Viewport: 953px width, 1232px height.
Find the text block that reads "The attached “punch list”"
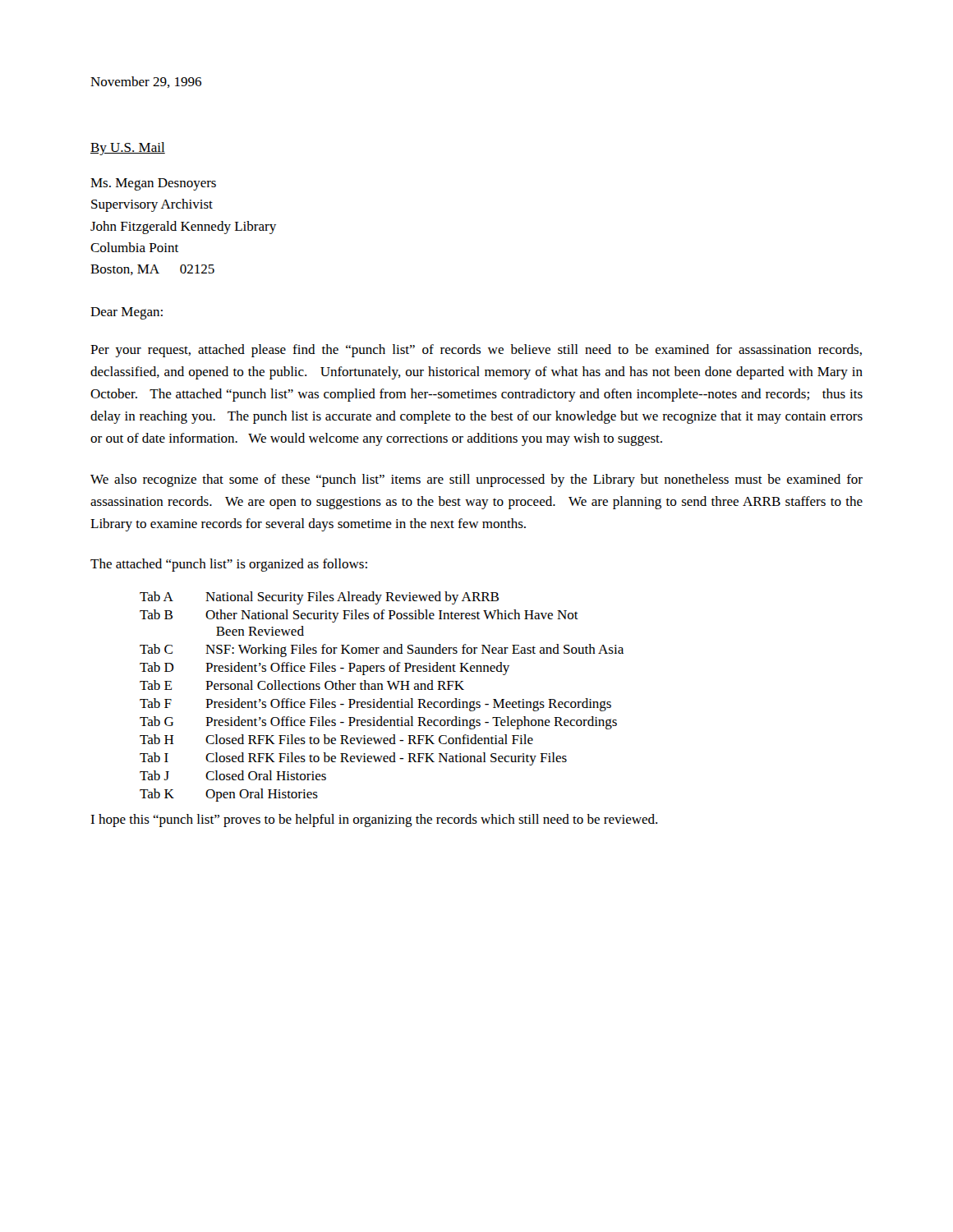click(229, 564)
